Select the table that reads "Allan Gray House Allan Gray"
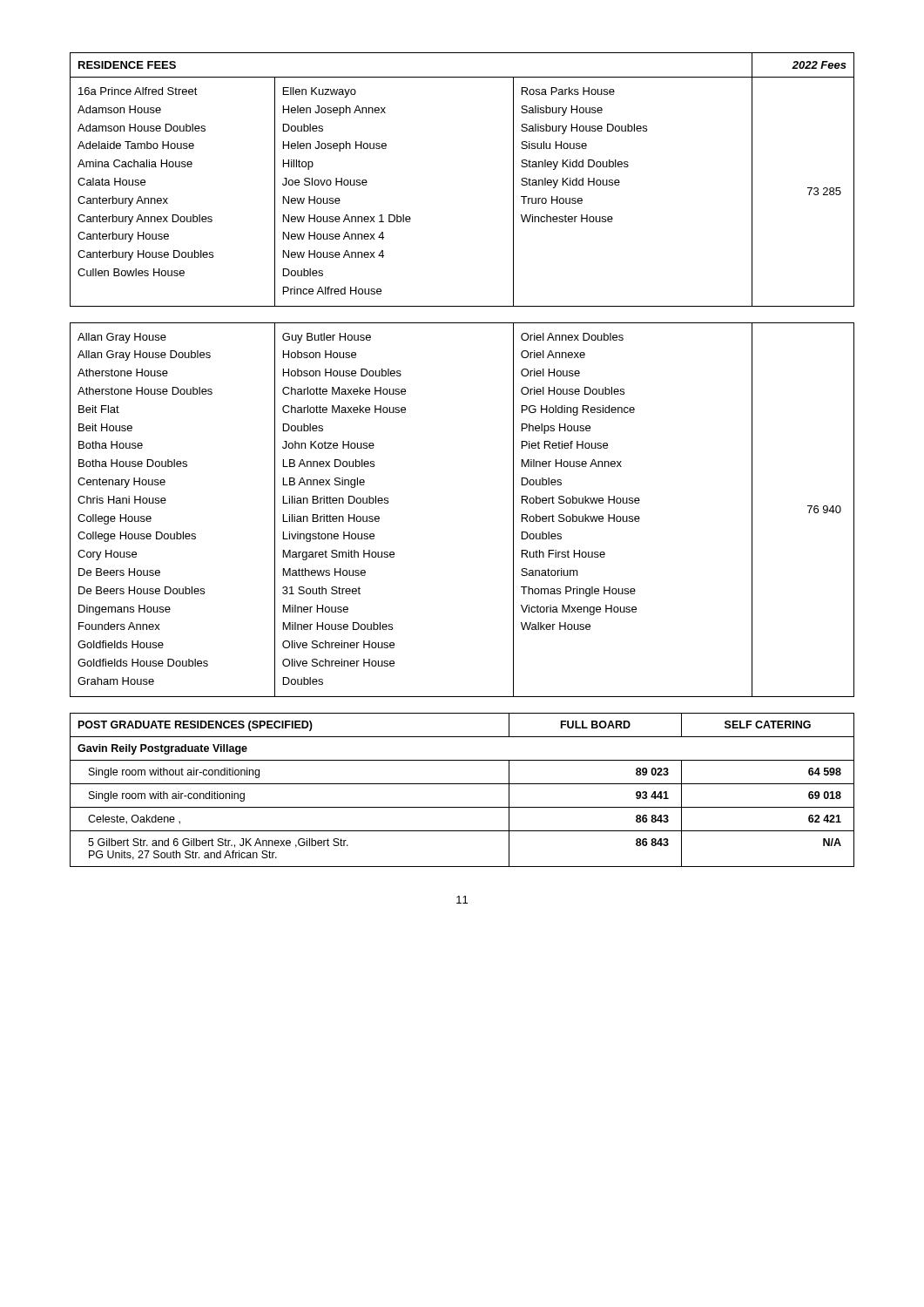Viewport: 924px width, 1307px height. pyautogui.click(x=462, y=509)
